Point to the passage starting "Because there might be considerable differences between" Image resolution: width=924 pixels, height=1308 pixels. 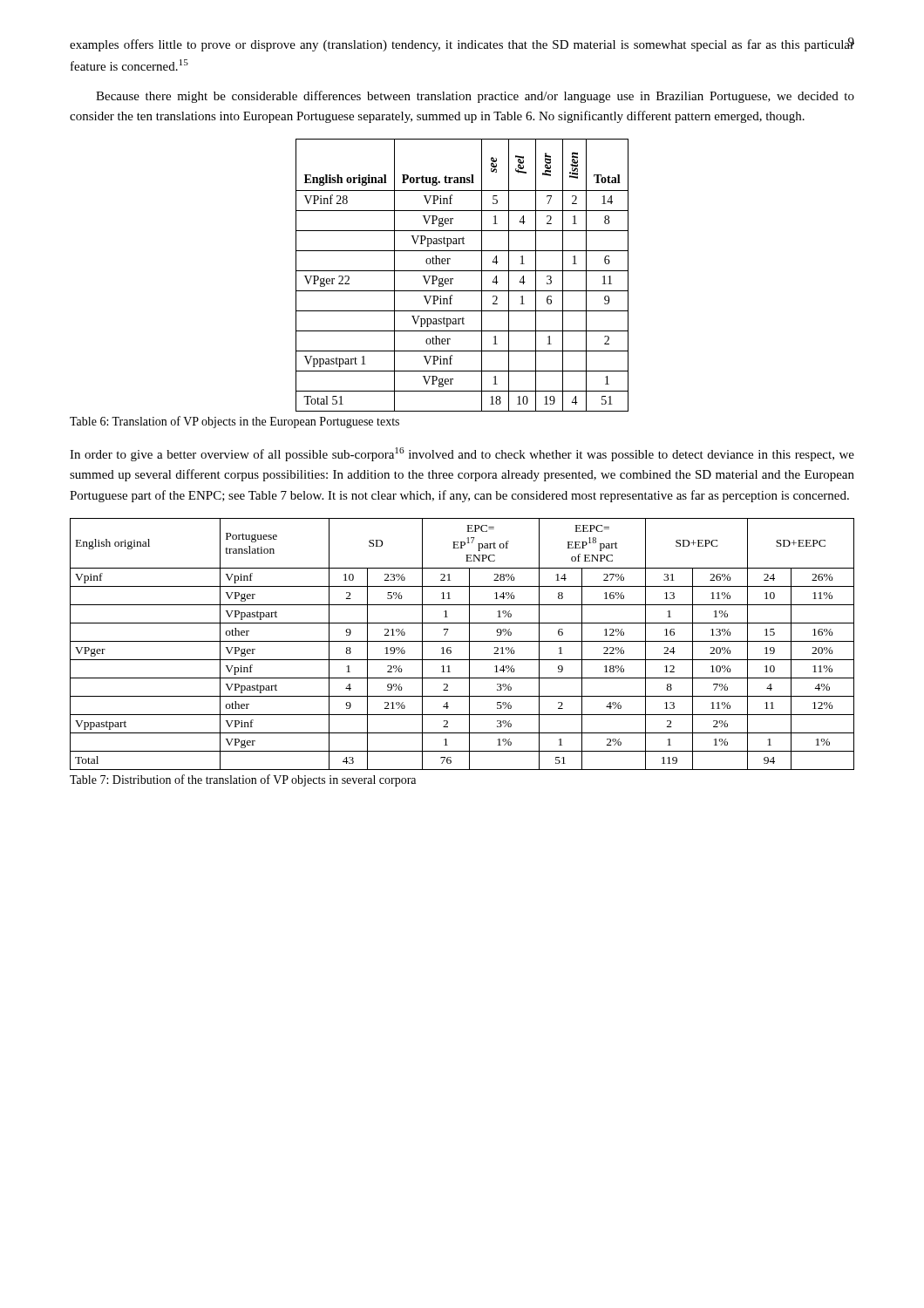click(462, 106)
